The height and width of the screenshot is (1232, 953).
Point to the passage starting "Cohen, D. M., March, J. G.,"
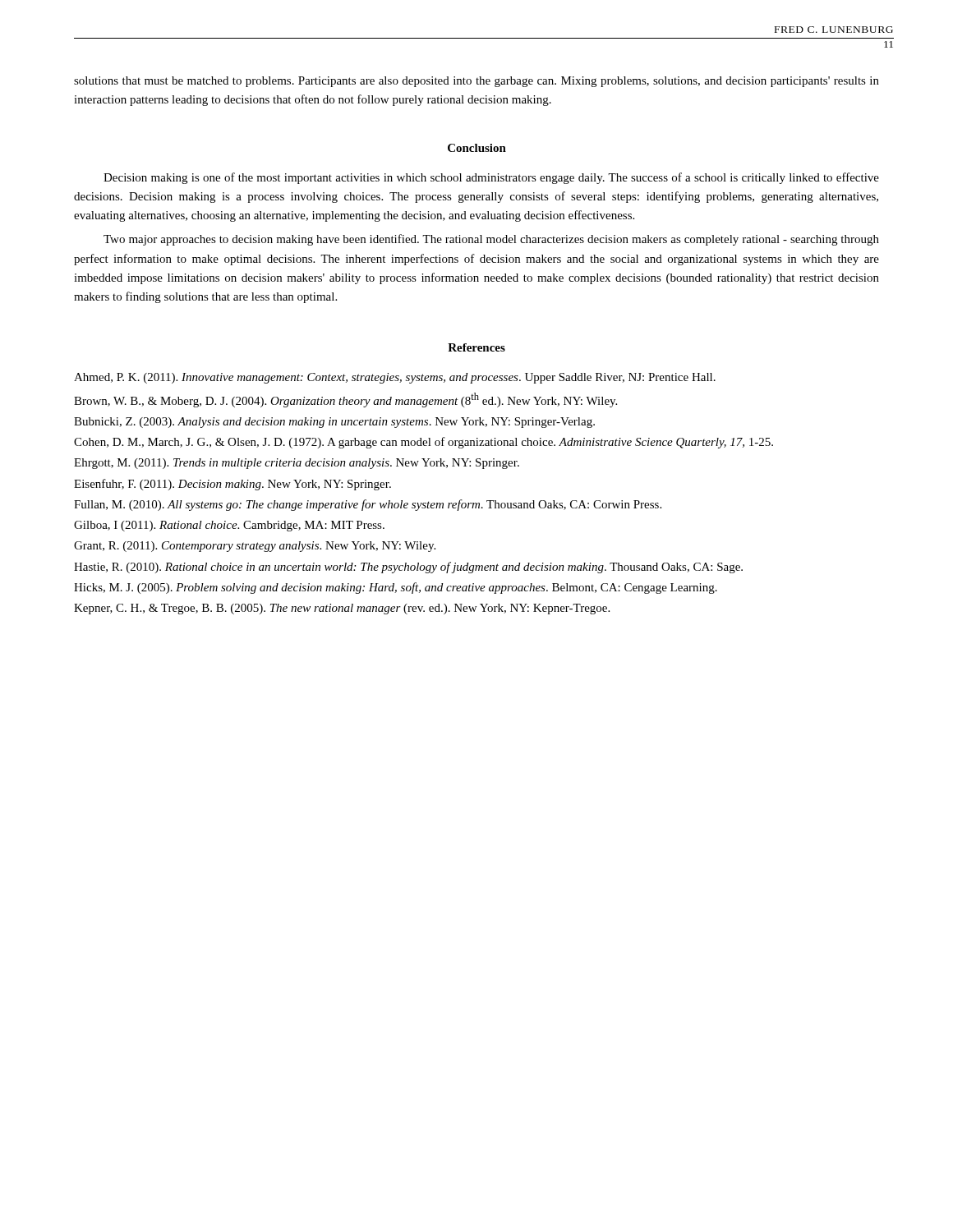point(424,442)
